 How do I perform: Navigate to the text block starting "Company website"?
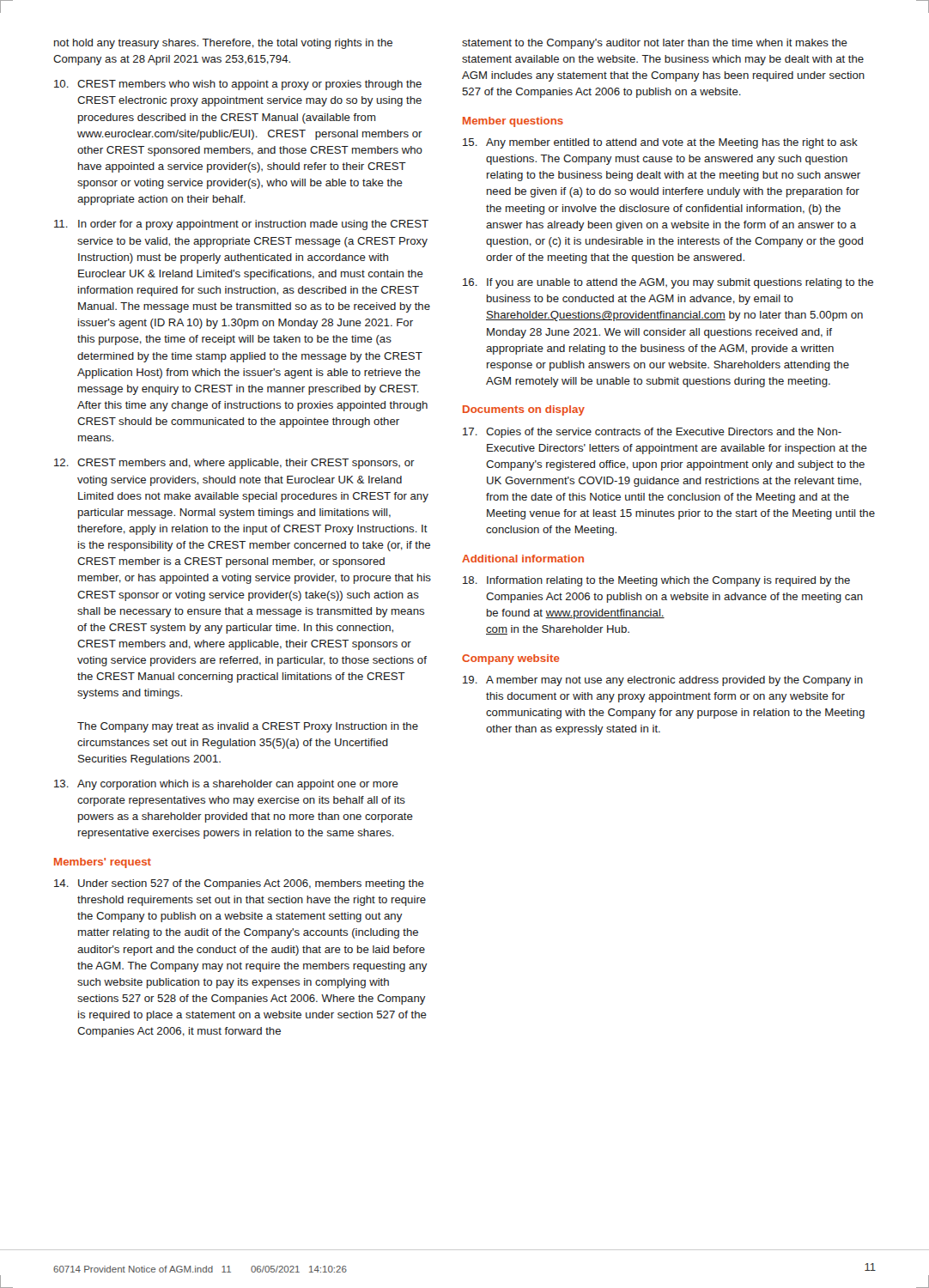tap(511, 658)
